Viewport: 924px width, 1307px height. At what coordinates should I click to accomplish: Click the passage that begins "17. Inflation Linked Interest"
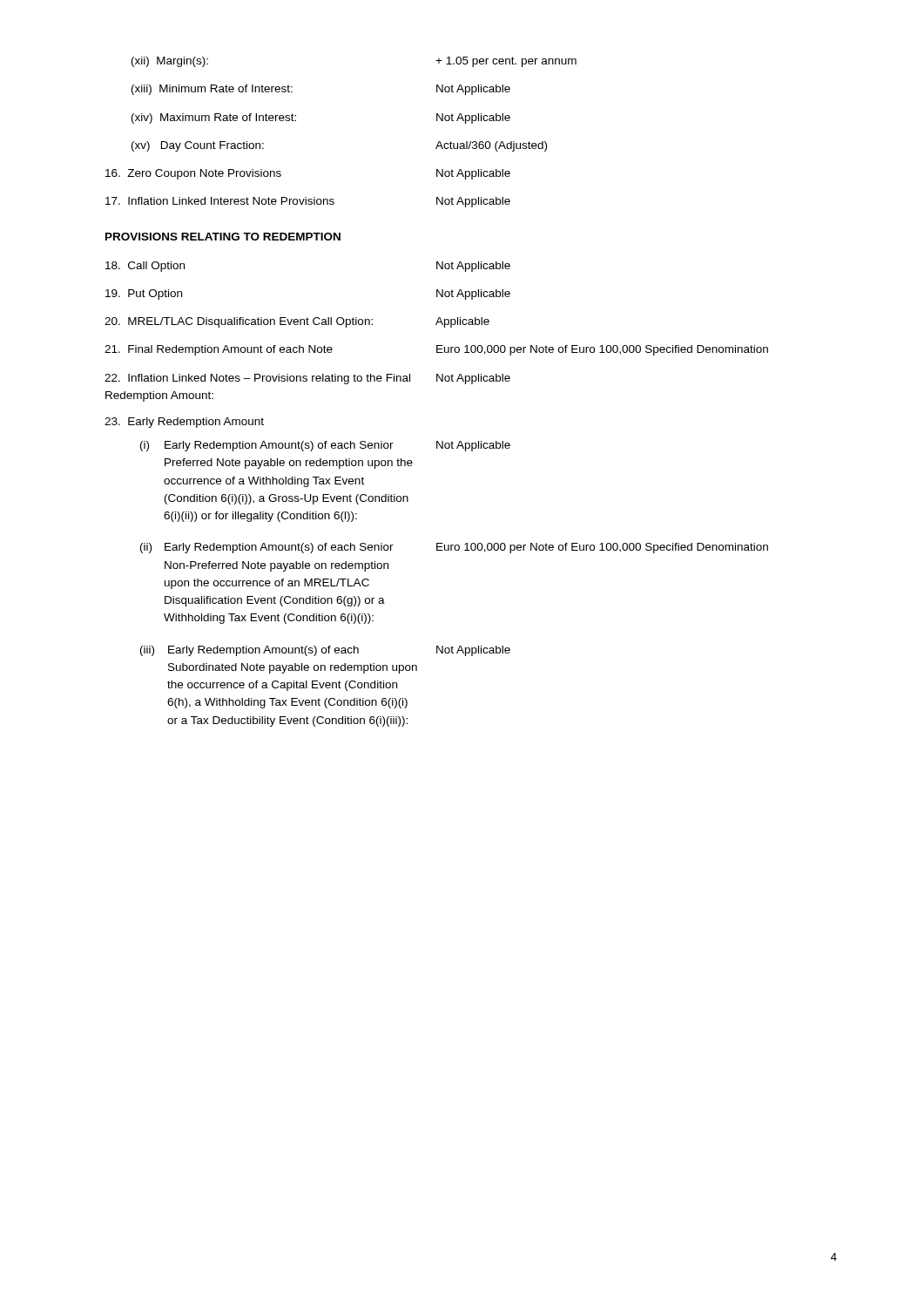coord(470,202)
